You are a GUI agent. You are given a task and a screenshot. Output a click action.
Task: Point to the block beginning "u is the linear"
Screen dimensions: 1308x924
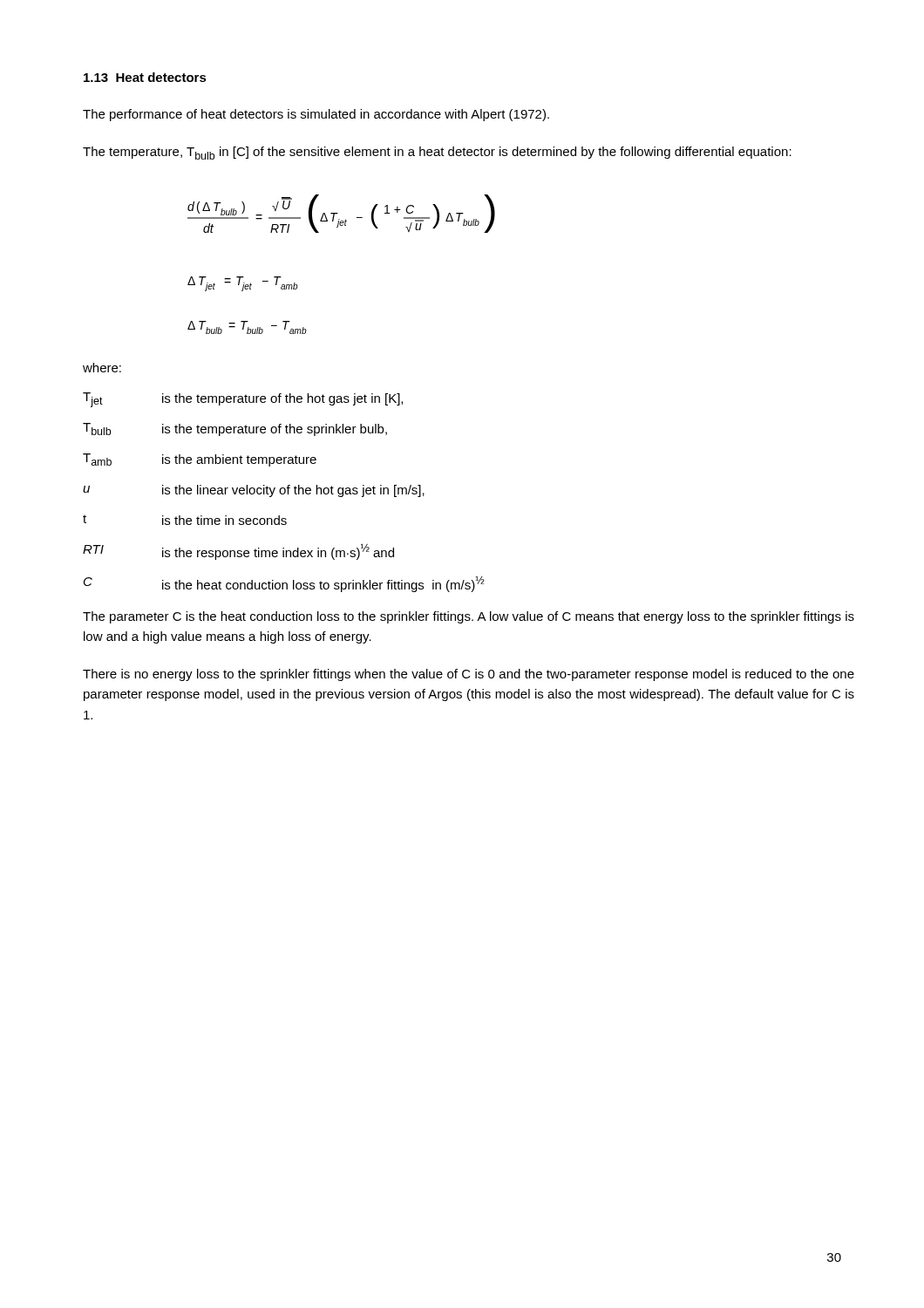[x=254, y=491]
